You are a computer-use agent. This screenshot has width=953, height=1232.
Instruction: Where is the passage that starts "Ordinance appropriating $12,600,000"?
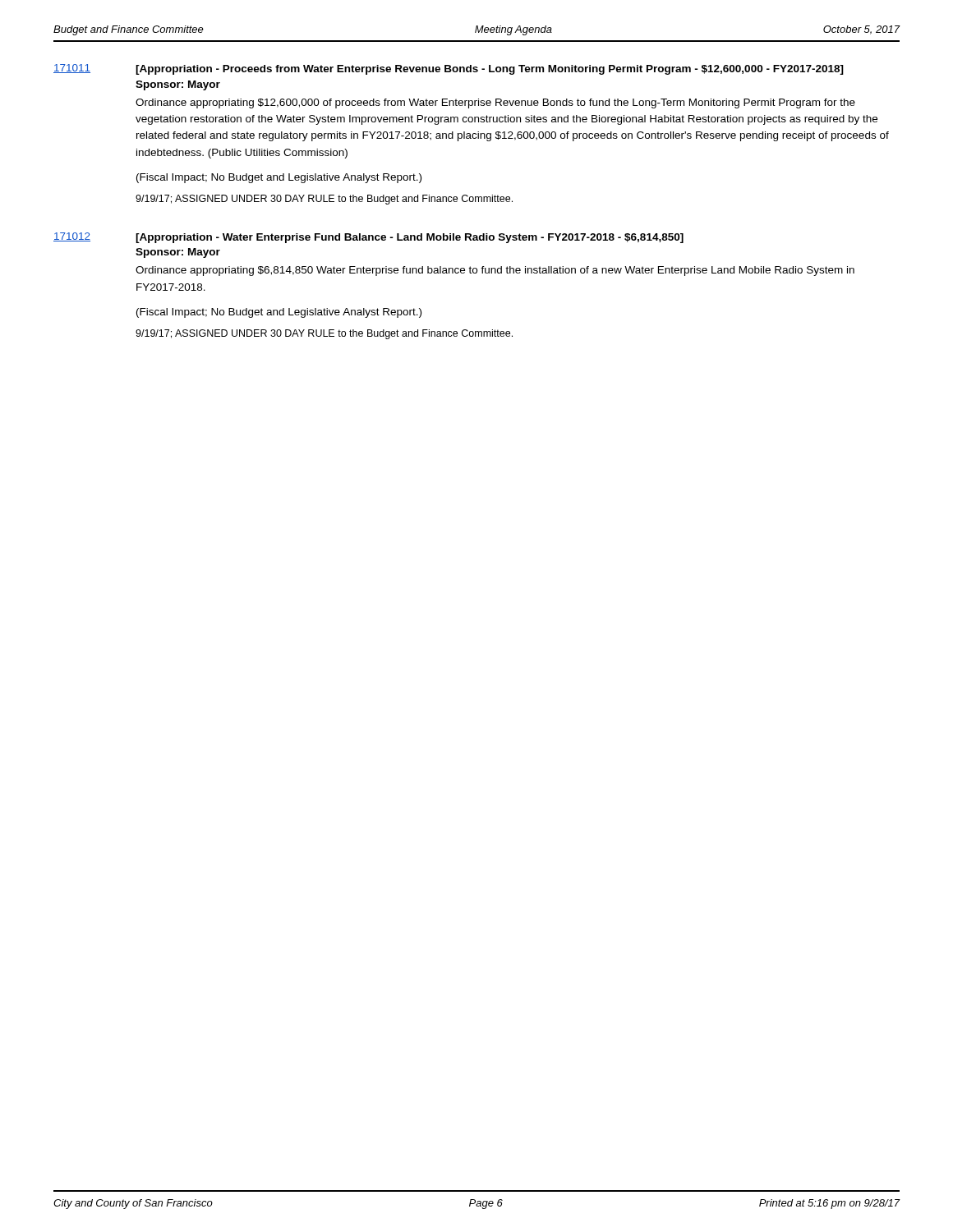pos(512,127)
